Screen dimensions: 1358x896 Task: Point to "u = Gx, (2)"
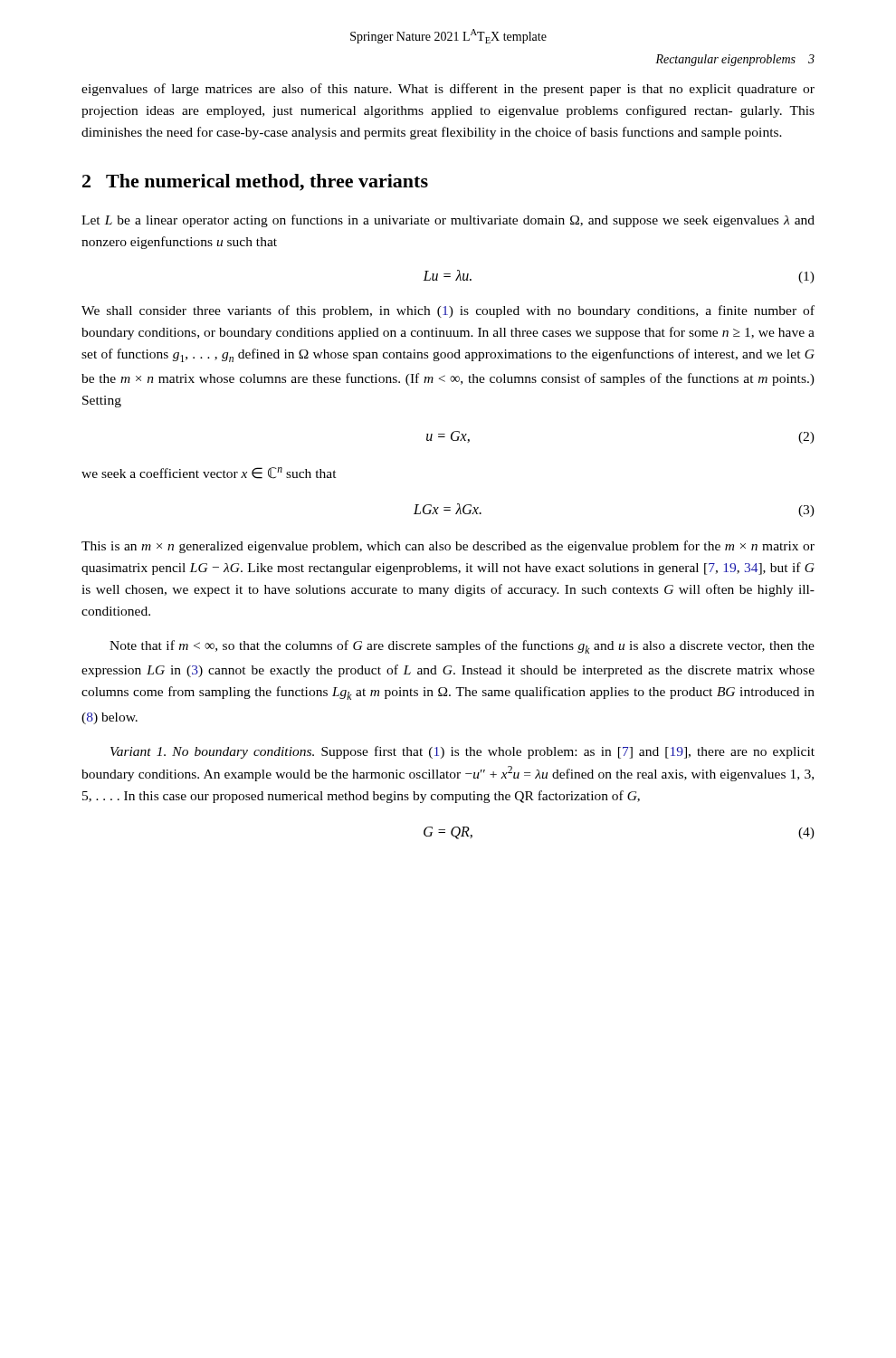coord(459,437)
